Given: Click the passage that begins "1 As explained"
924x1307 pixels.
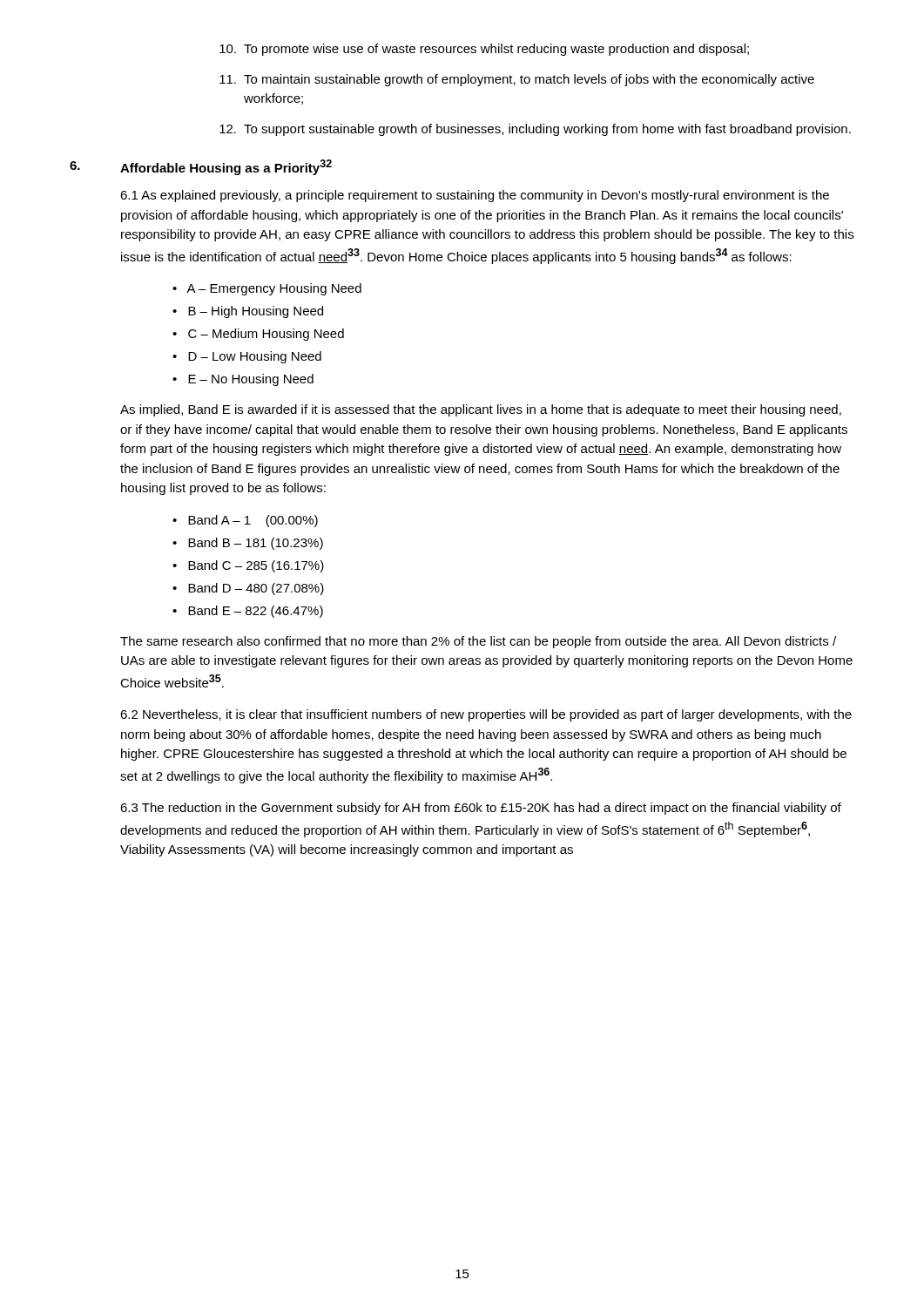Looking at the screenshot, I should pos(487,225).
